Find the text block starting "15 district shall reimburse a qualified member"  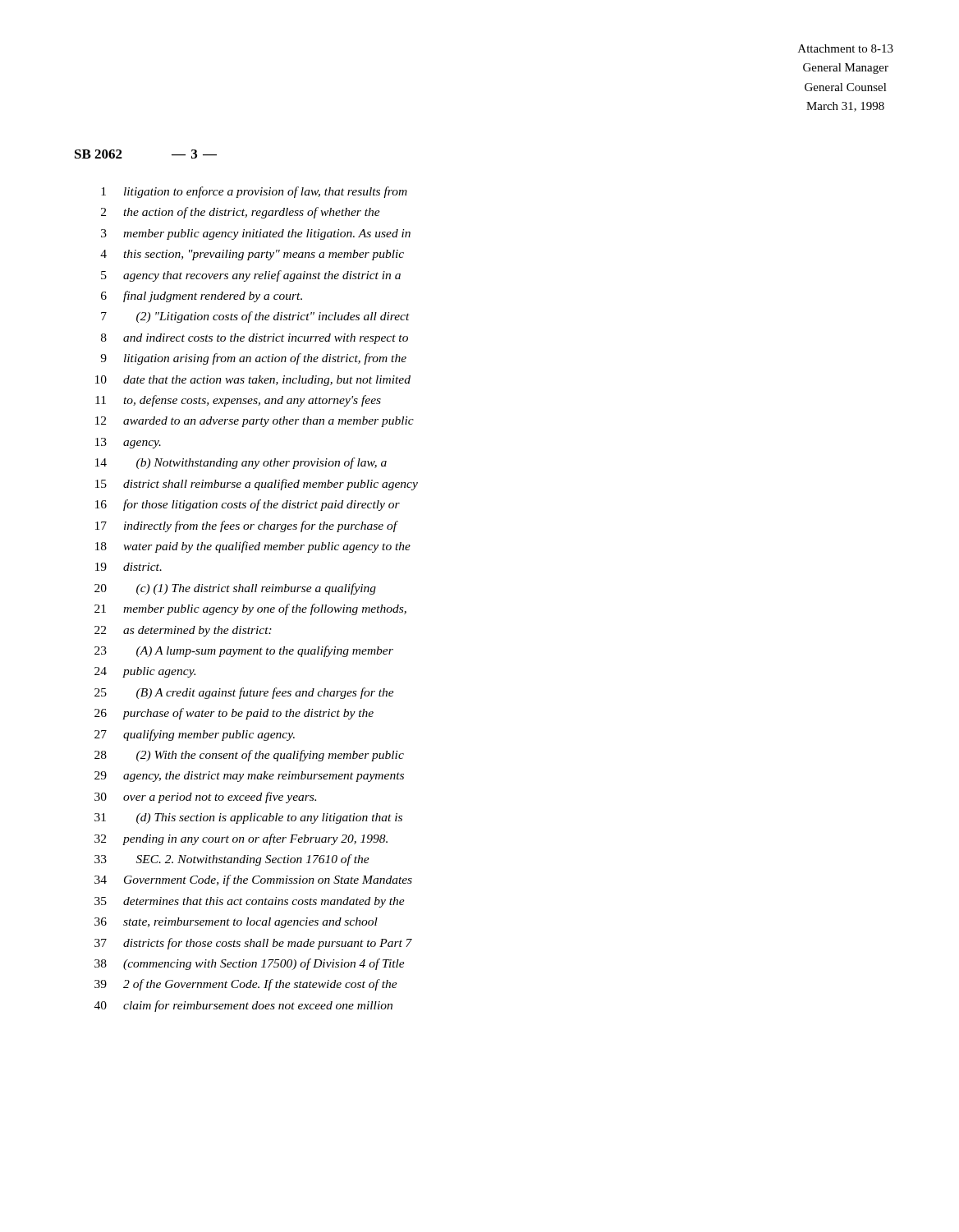point(397,483)
